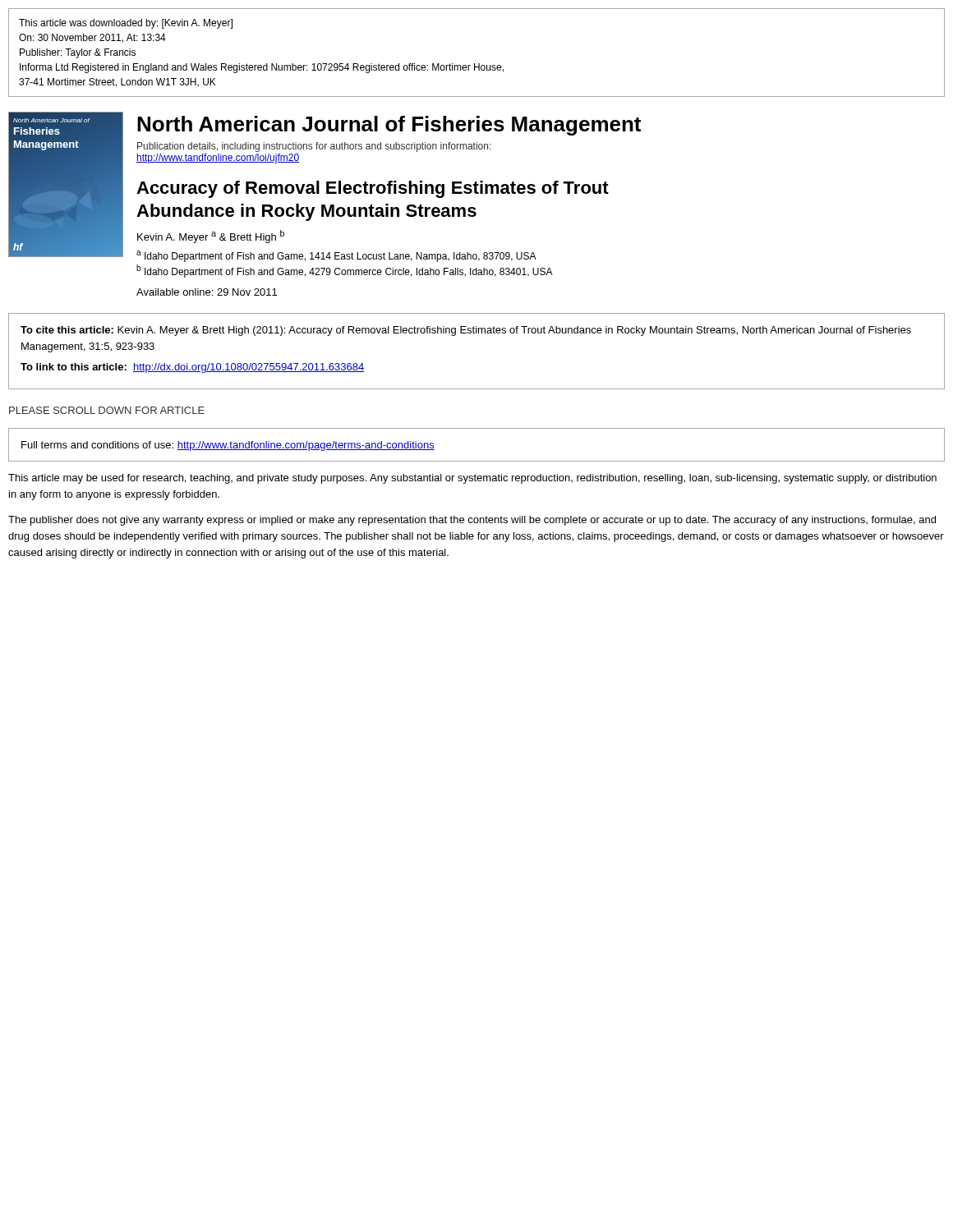Select the text block that says "Publication details, including instructions for"

314,152
